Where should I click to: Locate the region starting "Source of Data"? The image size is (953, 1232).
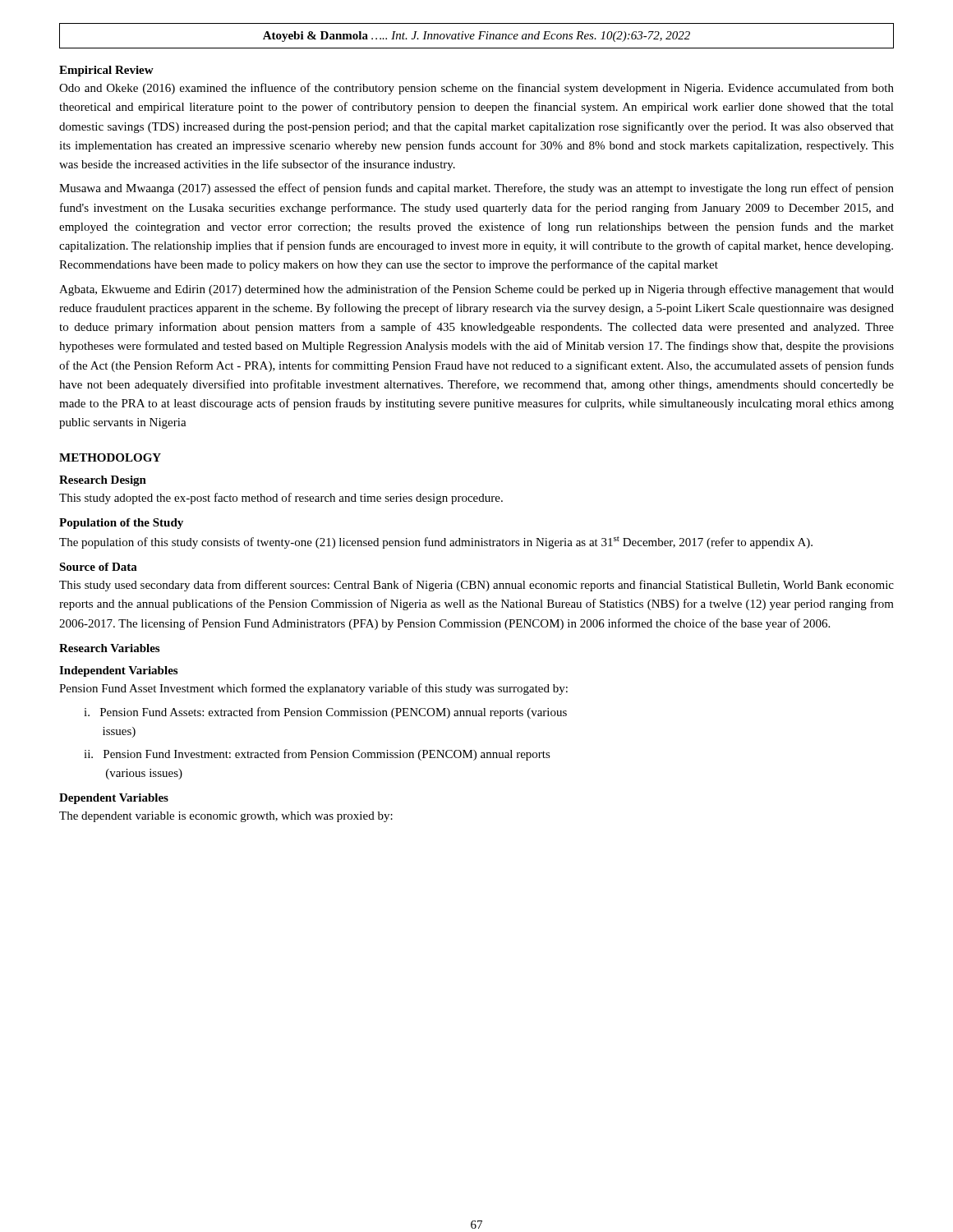[98, 567]
